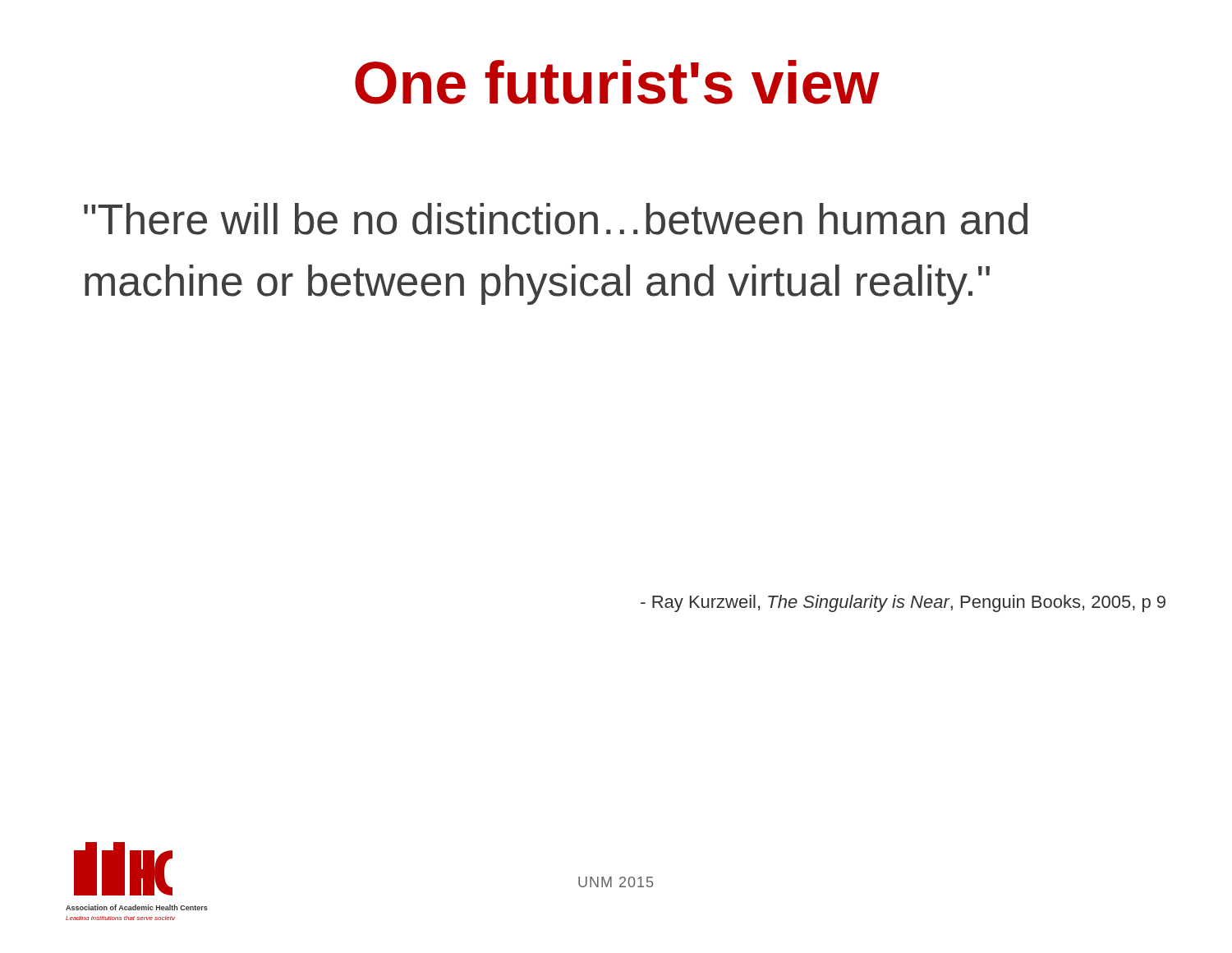Select the logo
This screenshot has height=953, width=1232.
[140, 879]
